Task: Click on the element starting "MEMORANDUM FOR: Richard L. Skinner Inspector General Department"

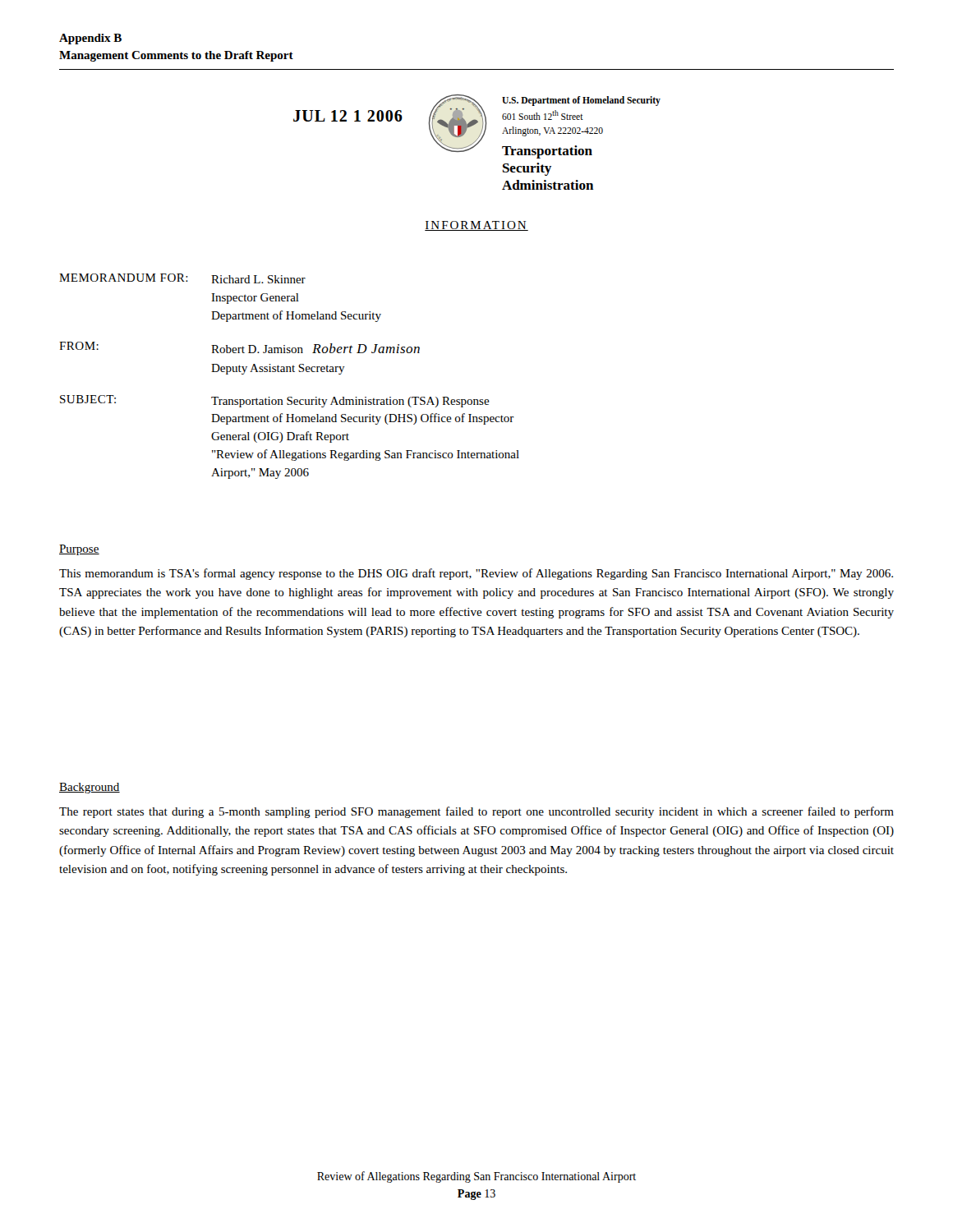Action: [x=182, y=278]
